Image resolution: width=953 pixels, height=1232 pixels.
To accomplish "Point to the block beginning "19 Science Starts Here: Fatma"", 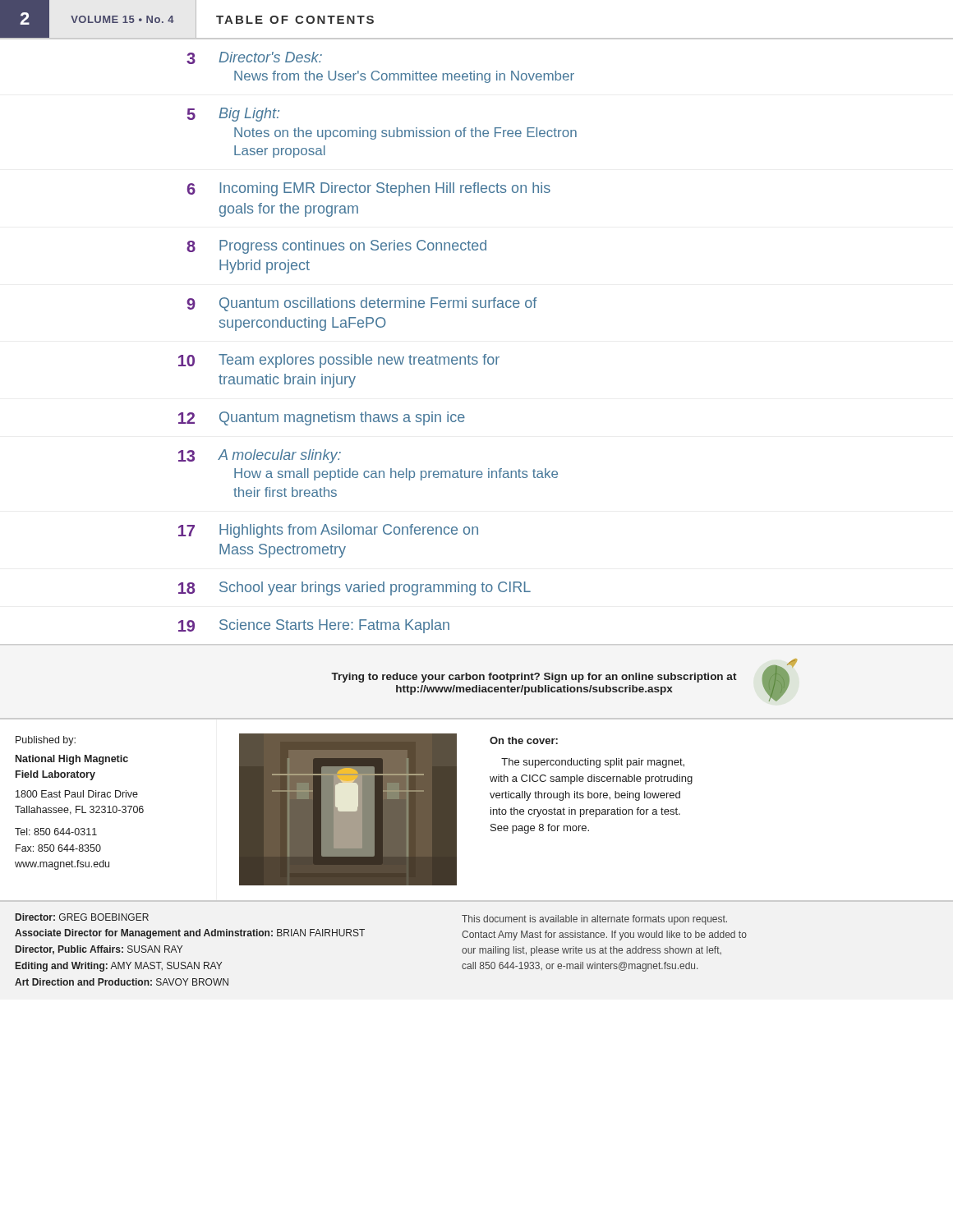I will 314,626.
